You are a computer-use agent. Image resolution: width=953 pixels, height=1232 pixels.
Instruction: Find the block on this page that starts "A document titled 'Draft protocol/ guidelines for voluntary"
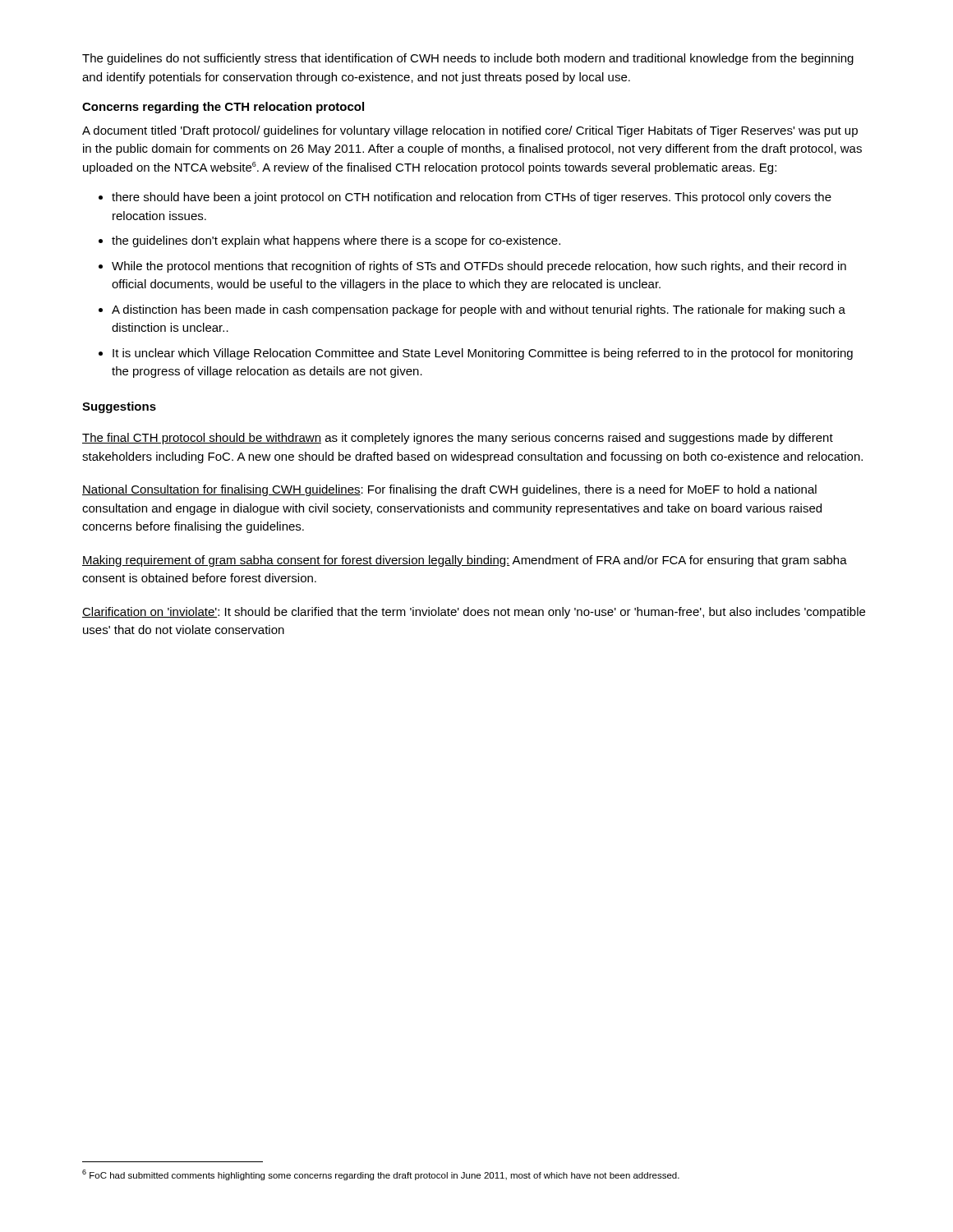tap(472, 148)
